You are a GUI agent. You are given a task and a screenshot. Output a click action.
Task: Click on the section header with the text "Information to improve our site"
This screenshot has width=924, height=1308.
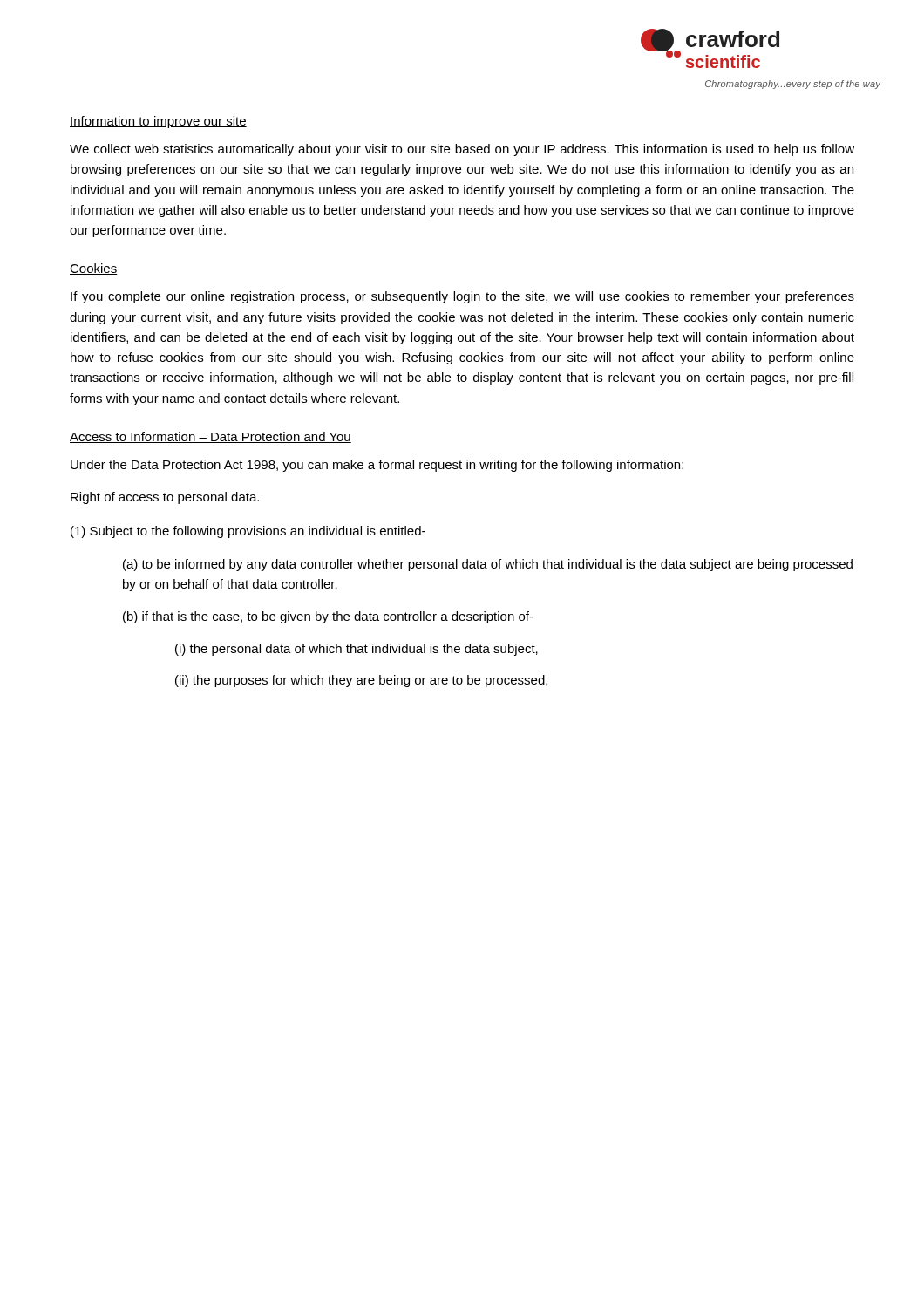point(158,121)
